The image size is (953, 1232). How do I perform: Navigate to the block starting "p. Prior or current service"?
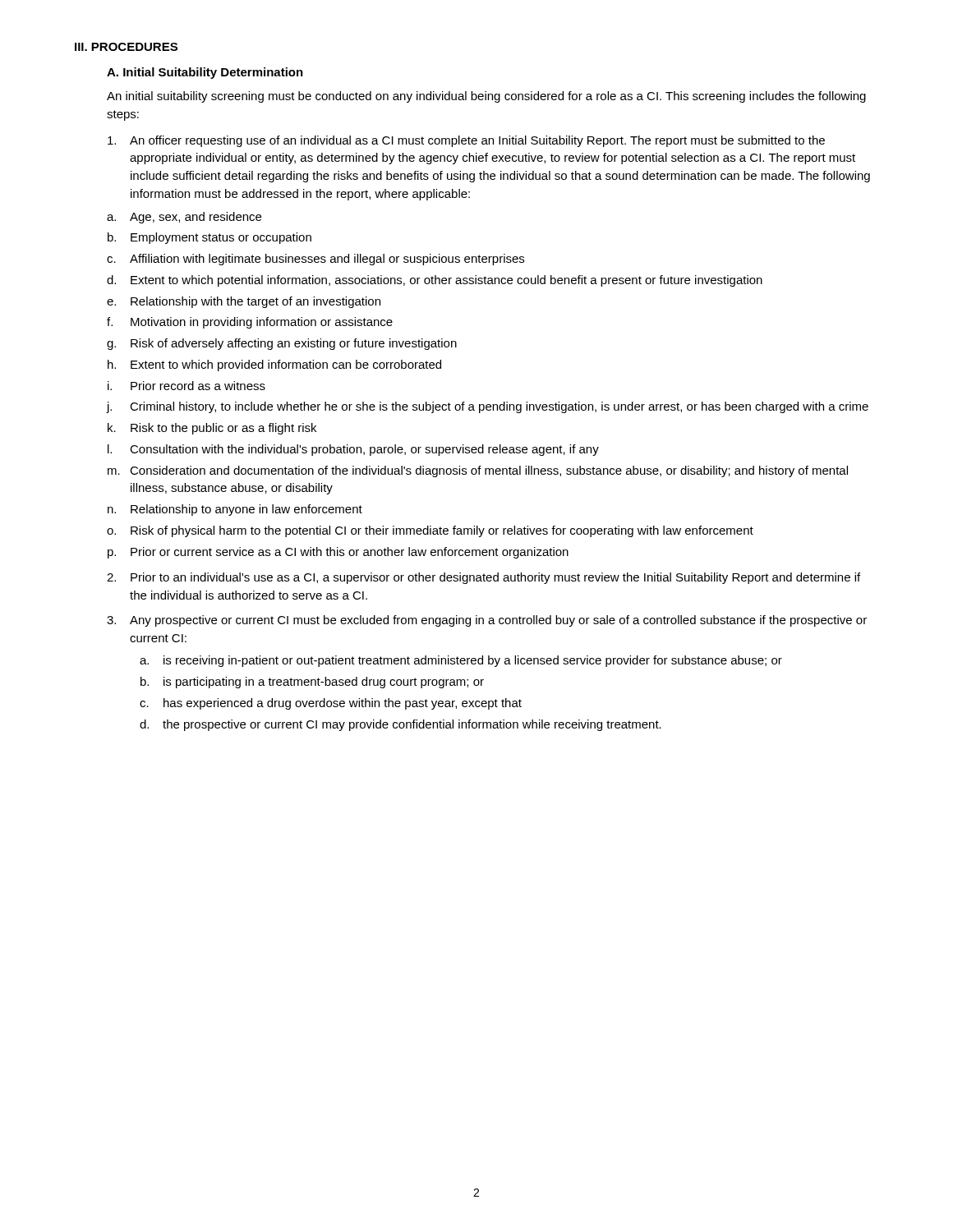point(493,551)
